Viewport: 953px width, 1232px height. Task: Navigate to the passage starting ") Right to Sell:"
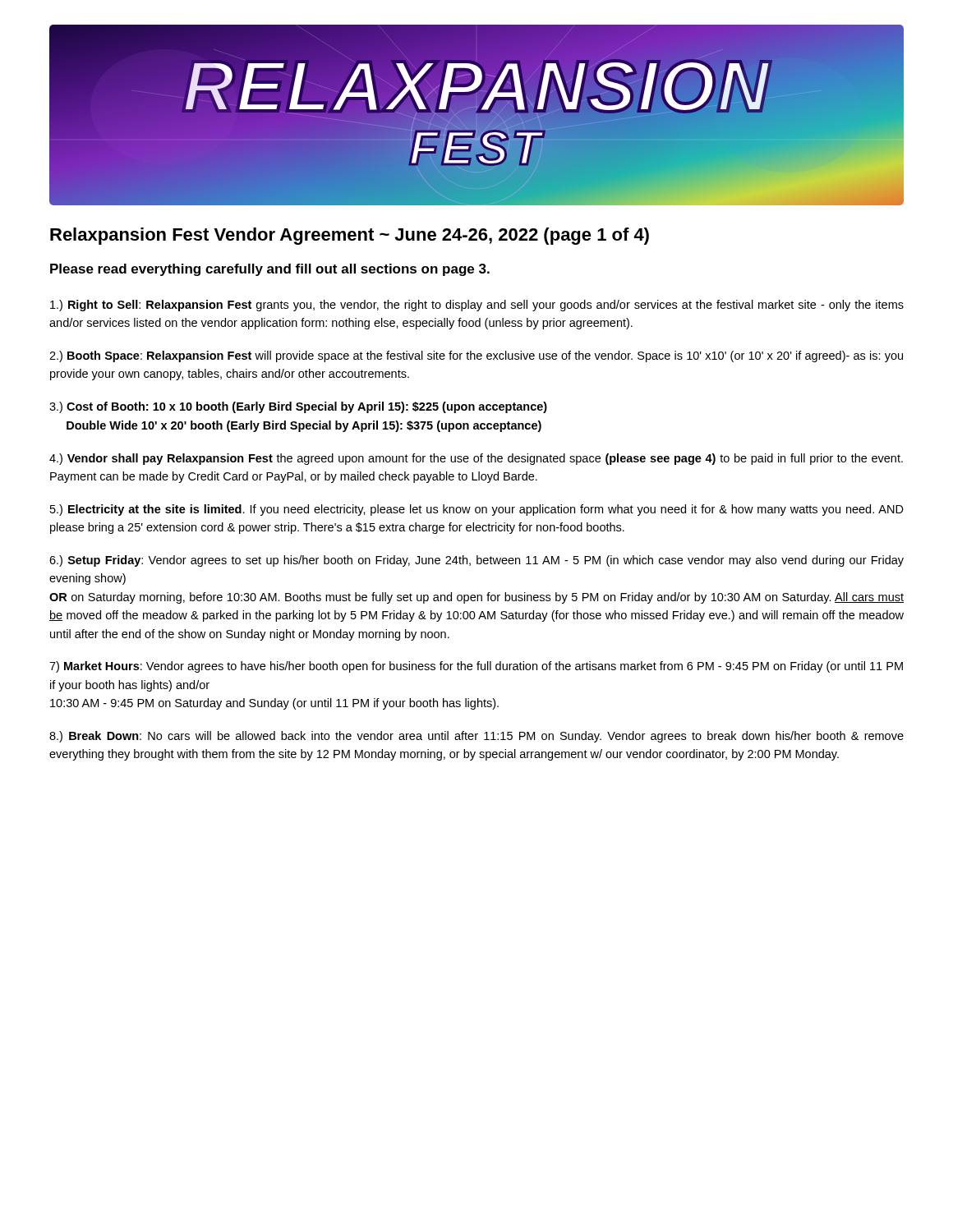[476, 314]
